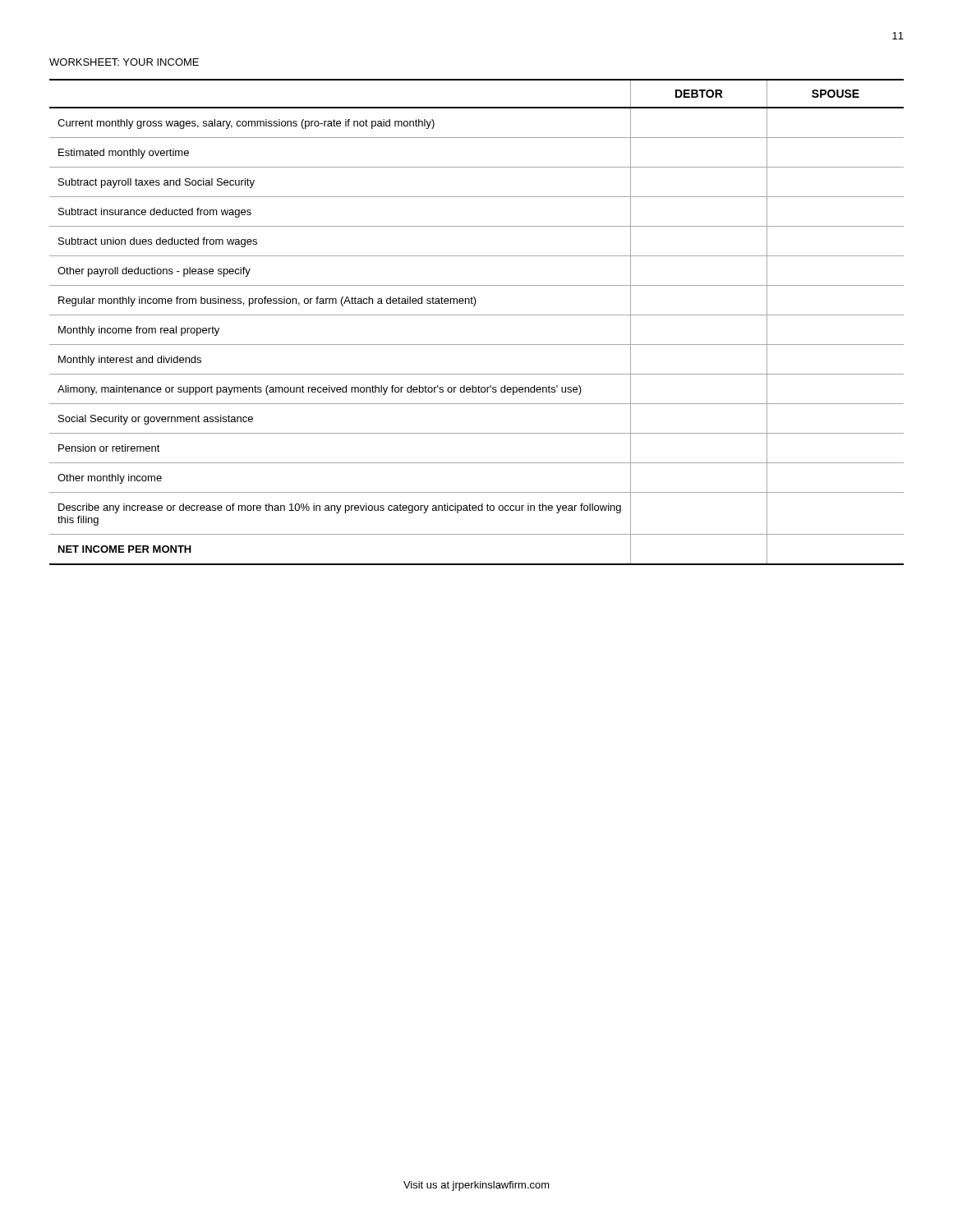Locate the section header

pyautogui.click(x=124, y=62)
